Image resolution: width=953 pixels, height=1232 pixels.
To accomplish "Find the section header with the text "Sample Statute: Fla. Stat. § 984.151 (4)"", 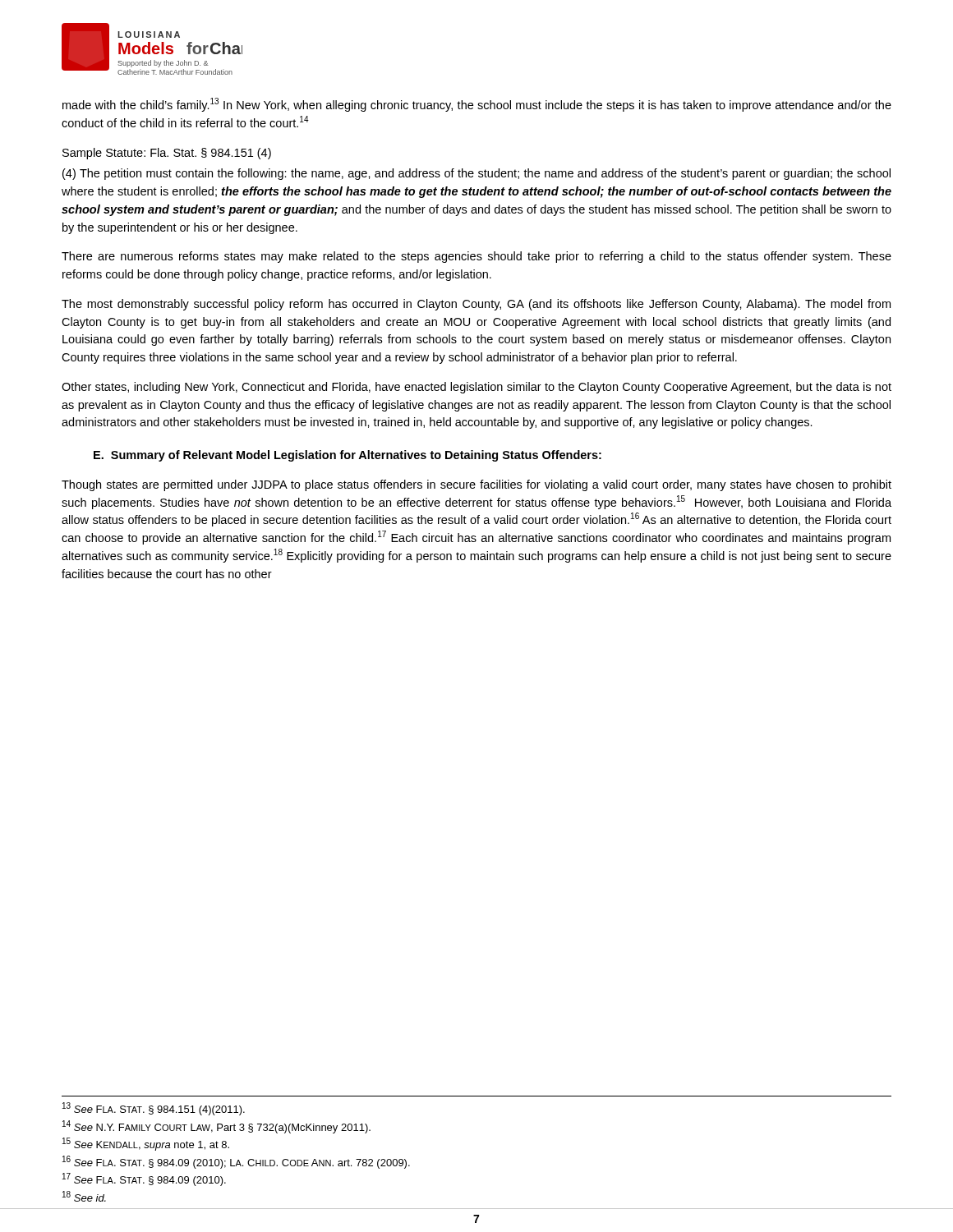I will (x=167, y=154).
